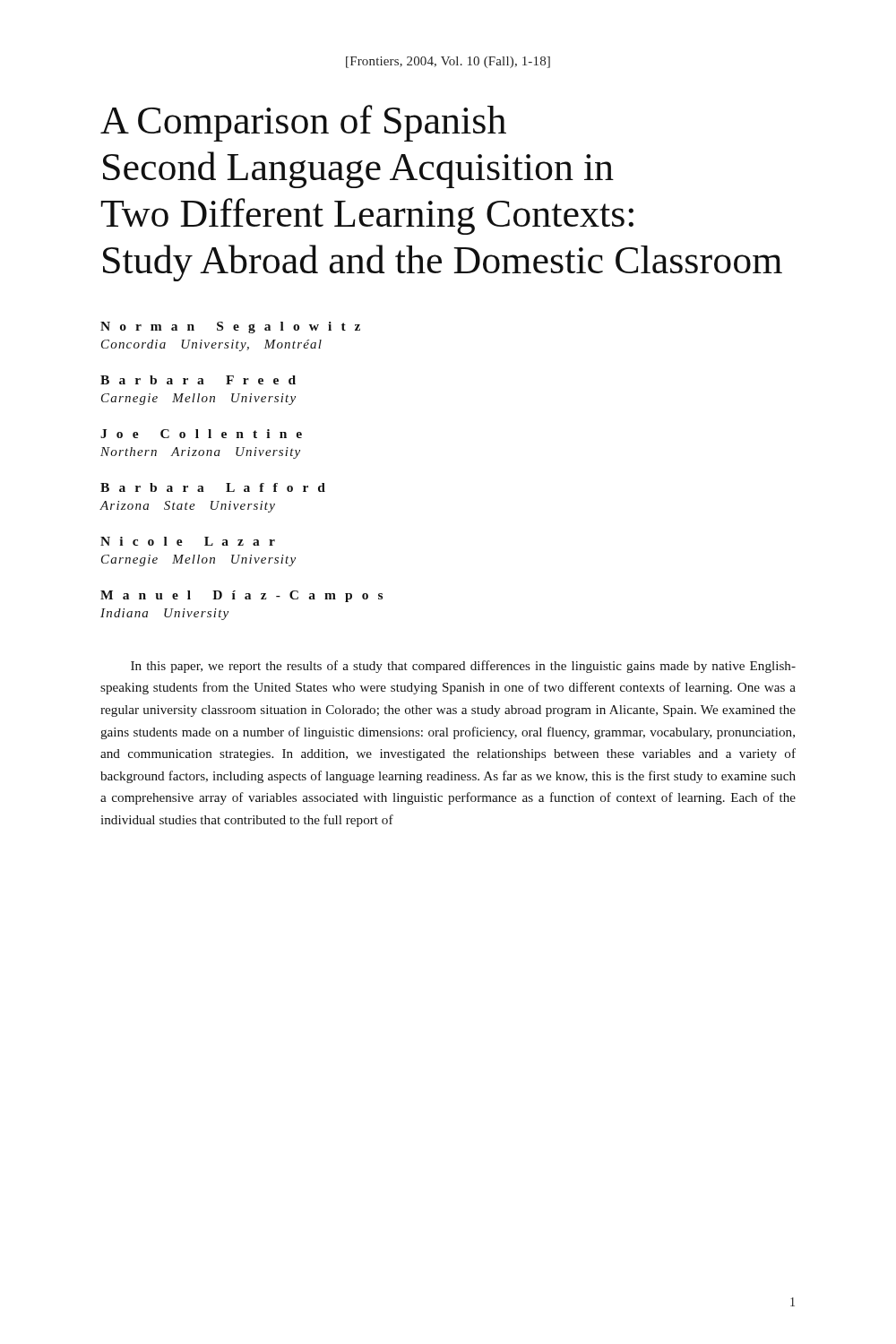Select the block starting "J o e"
This screenshot has width=896, height=1344.
click(203, 433)
